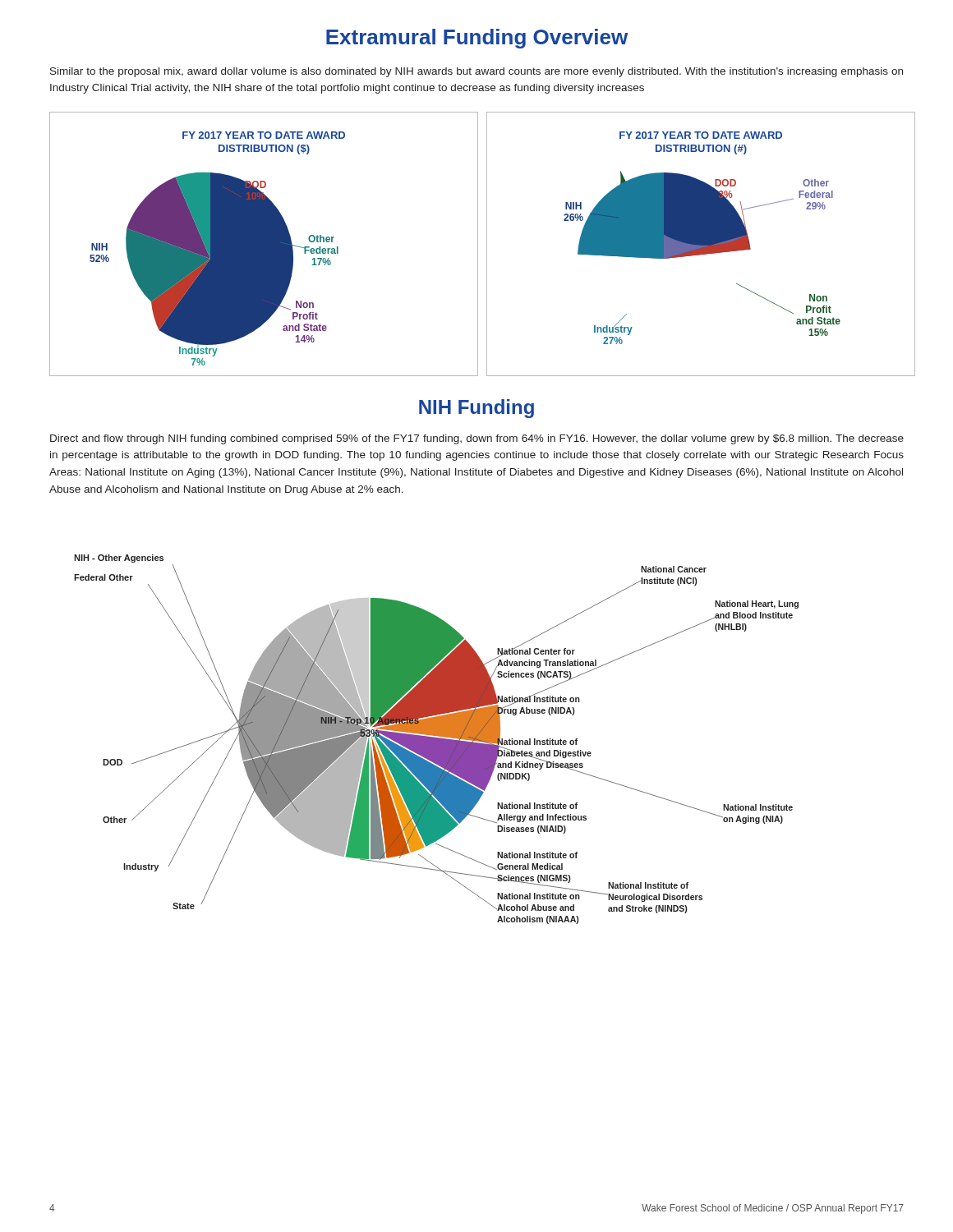Locate the region starting "NIH Funding"
Viewport: 953px width, 1232px height.
tap(476, 407)
